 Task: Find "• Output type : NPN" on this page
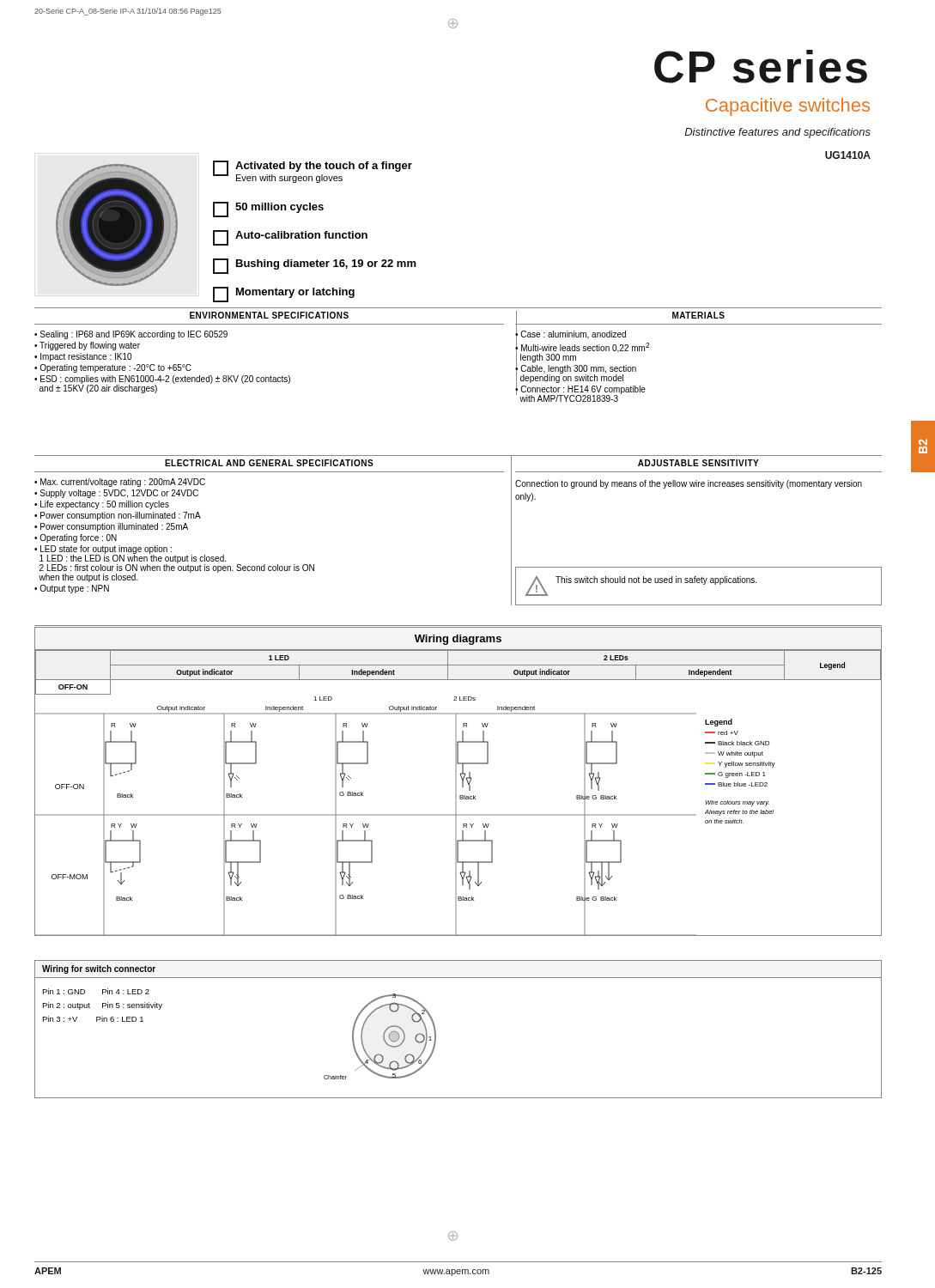(x=72, y=589)
